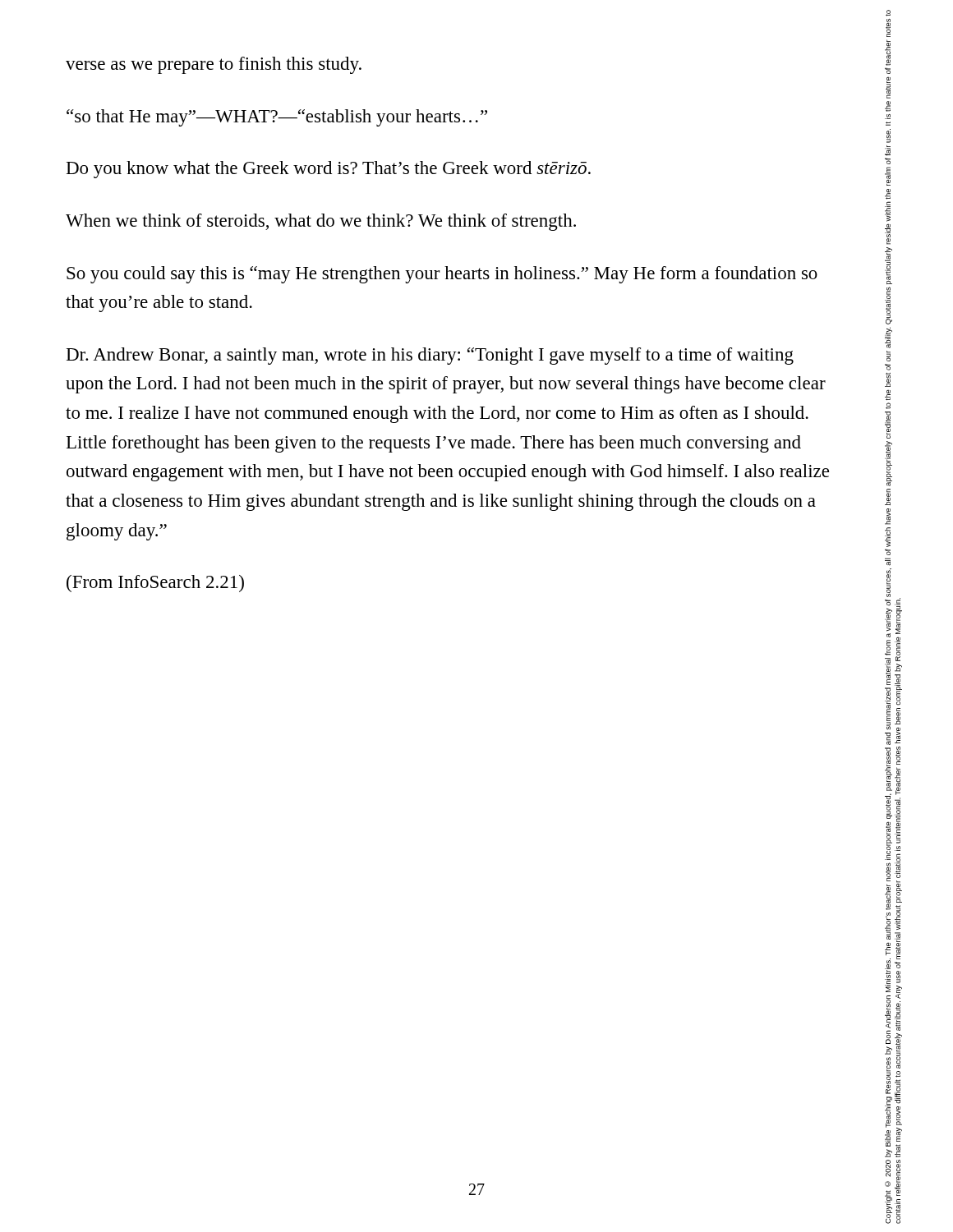Locate the text block containing "When we think of steroids, what do"
This screenshot has height=1232, width=953.
point(321,220)
